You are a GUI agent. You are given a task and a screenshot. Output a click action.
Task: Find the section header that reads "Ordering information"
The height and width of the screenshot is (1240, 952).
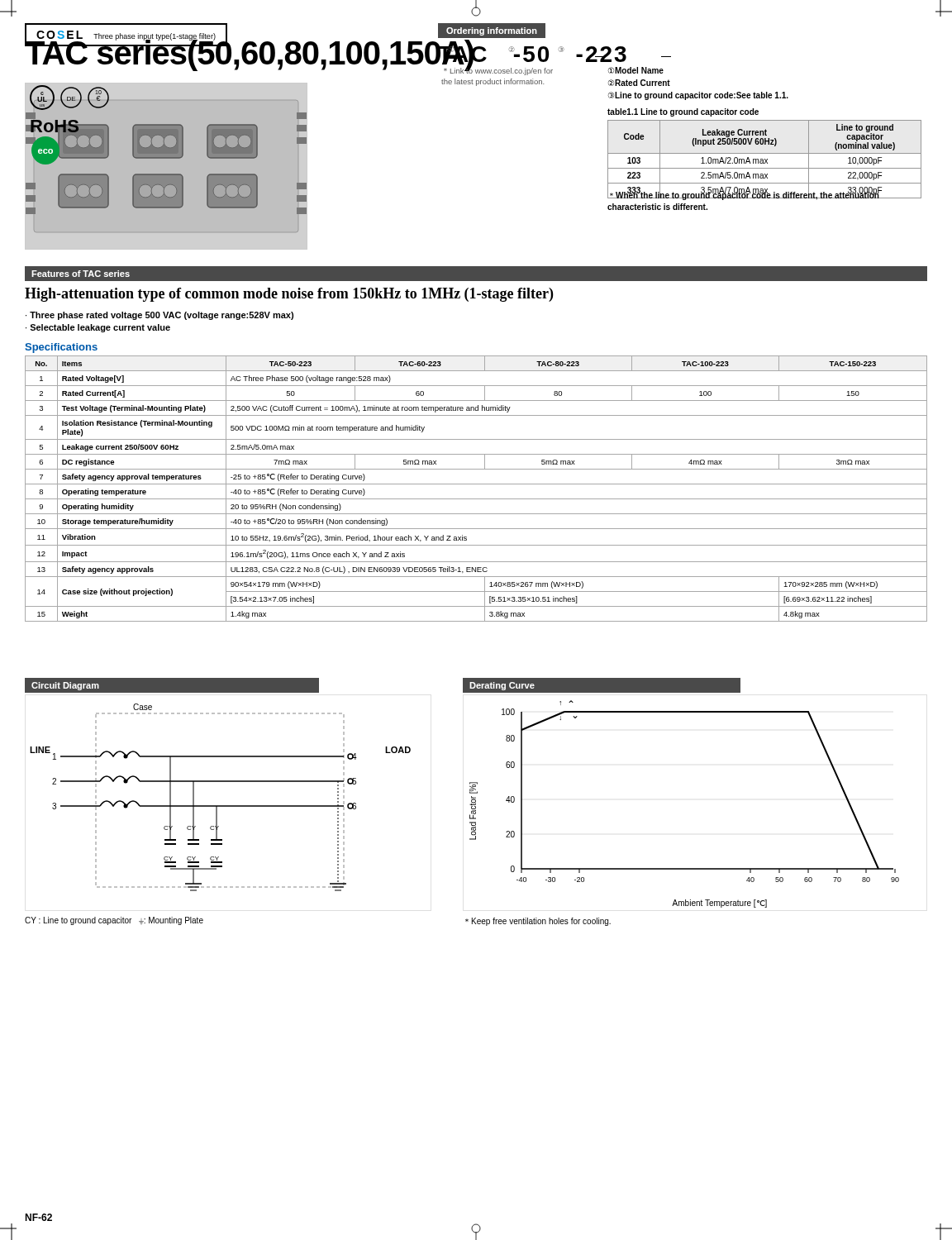coord(492,31)
